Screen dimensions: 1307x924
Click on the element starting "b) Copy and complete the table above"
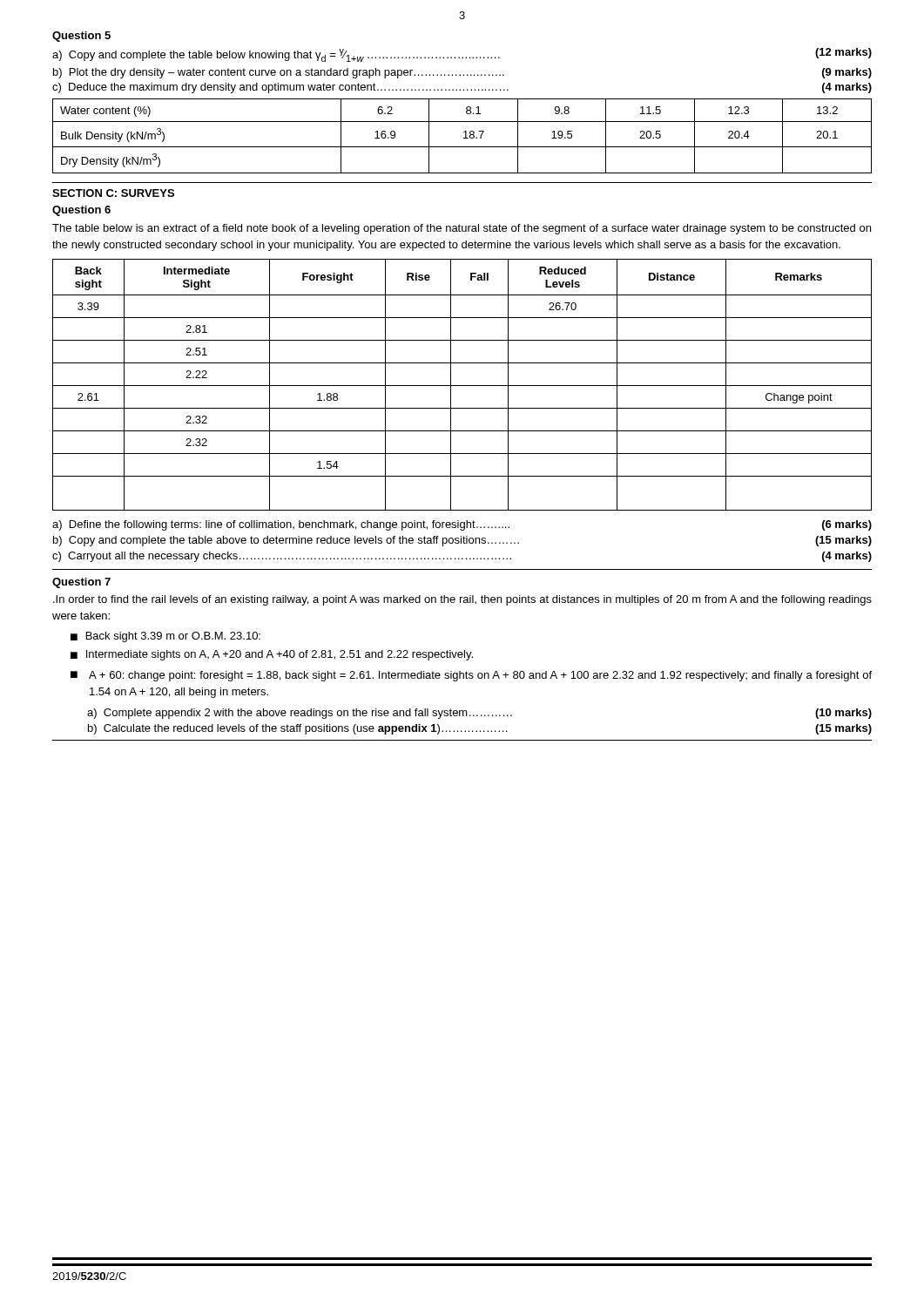[462, 539]
